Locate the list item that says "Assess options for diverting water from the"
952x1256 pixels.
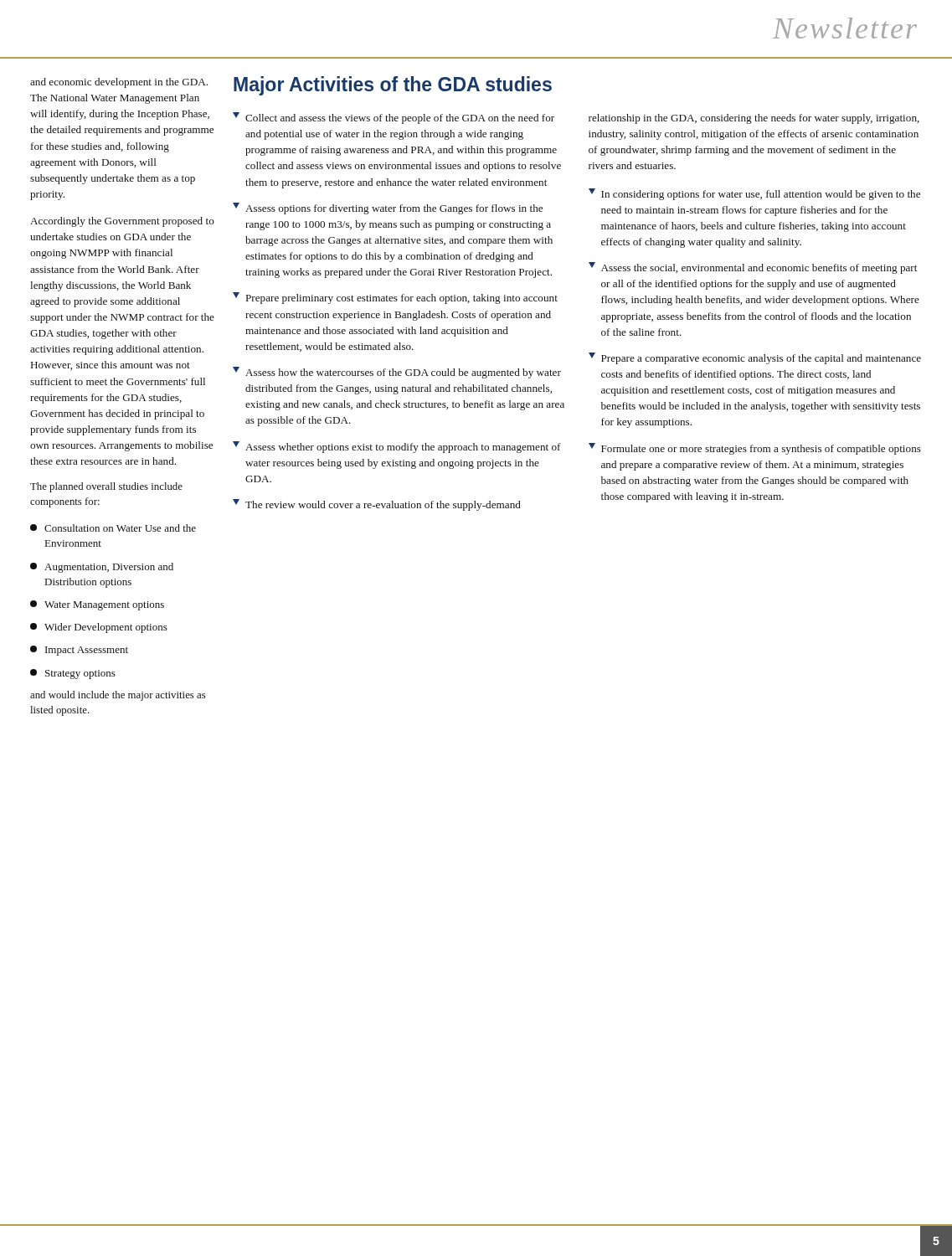400,240
